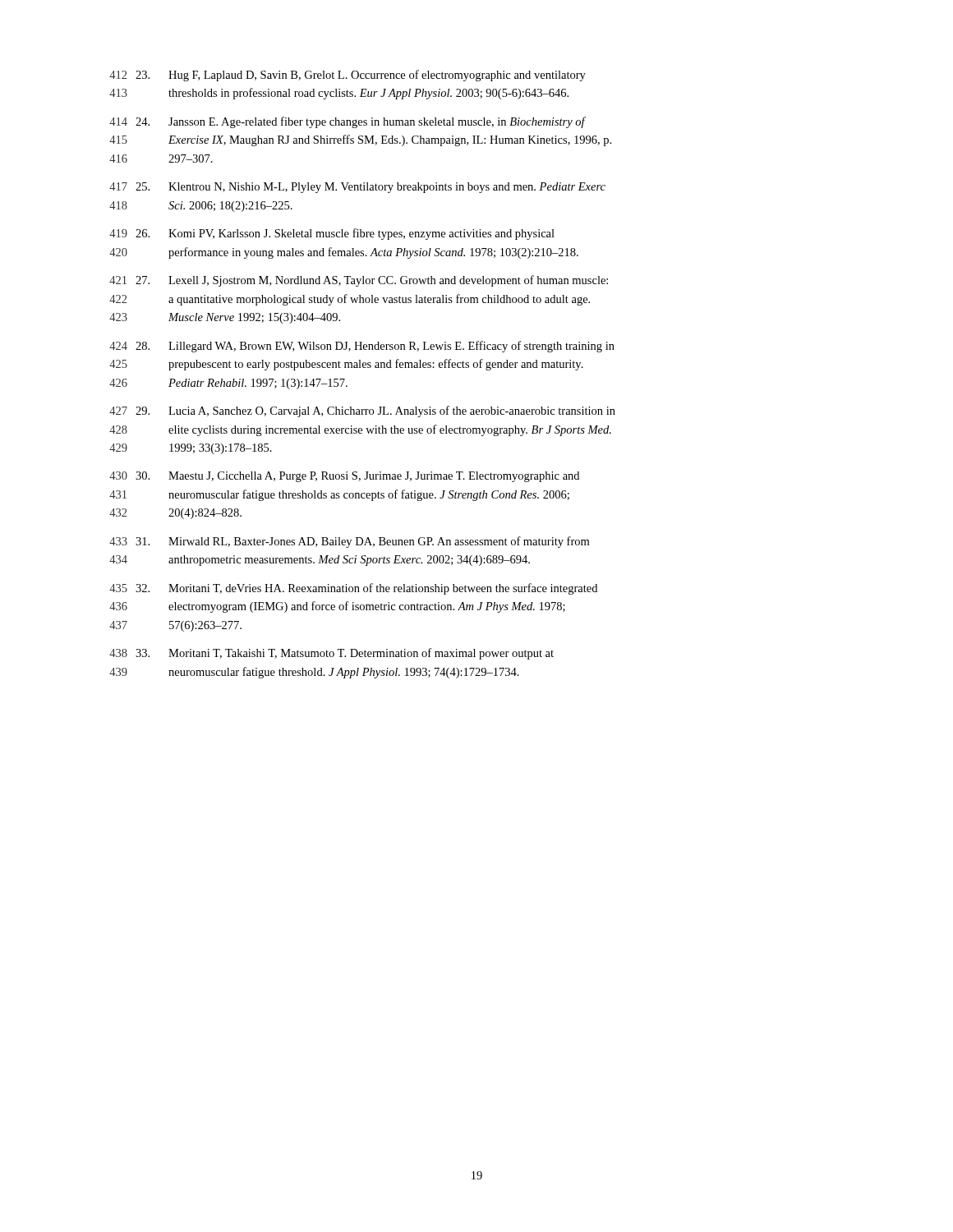The height and width of the screenshot is (1232, 953).
Task: Select the list item that reads "417 418 25. Klentrou N, Nishio M-L,"
Action: coord(476,196)
